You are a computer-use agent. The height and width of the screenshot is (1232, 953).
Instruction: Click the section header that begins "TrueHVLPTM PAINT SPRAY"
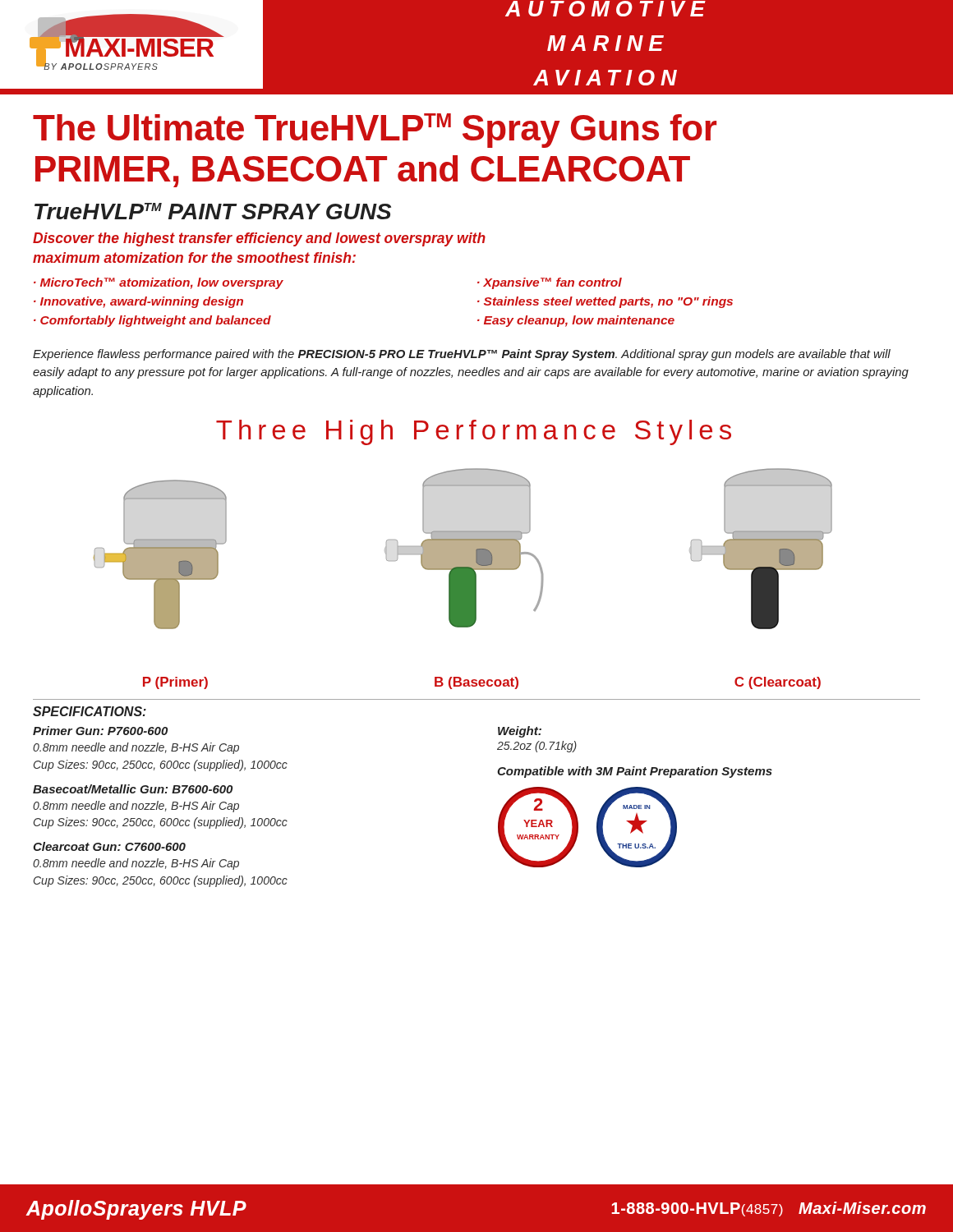coord(212,212)
